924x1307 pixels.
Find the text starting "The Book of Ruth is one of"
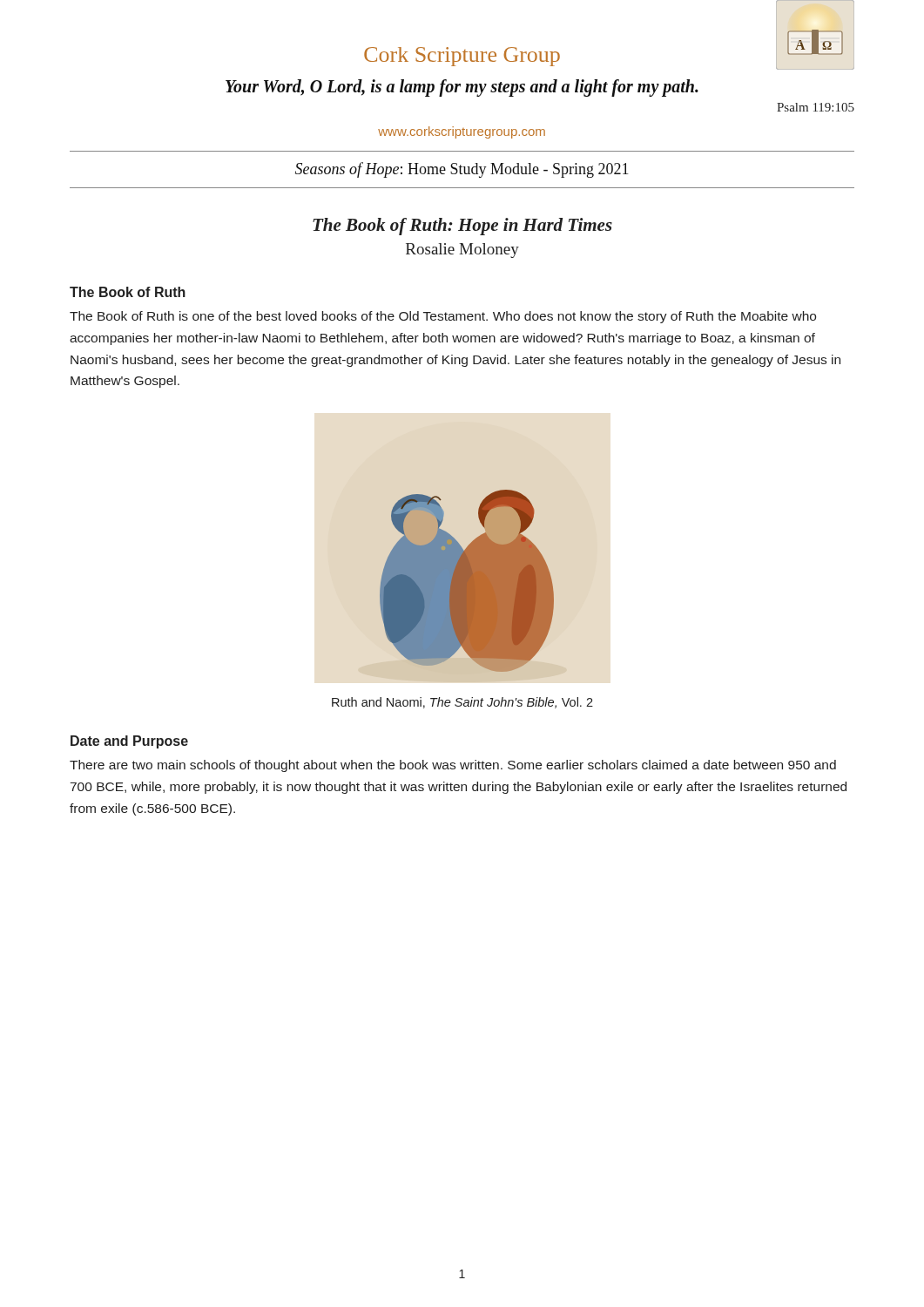(456, 348)
